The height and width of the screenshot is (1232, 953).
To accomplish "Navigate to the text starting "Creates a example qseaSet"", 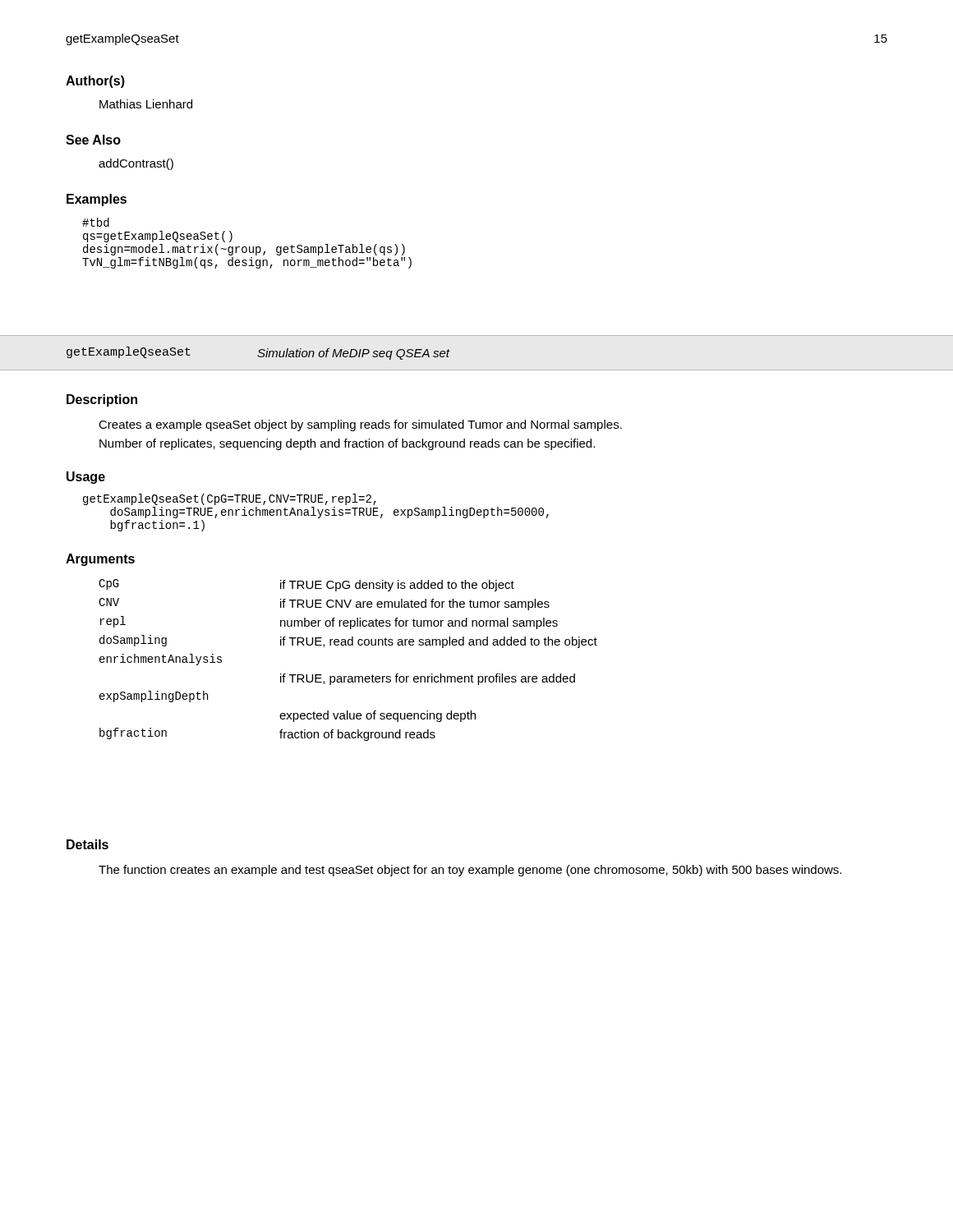I will pos(361,433).
